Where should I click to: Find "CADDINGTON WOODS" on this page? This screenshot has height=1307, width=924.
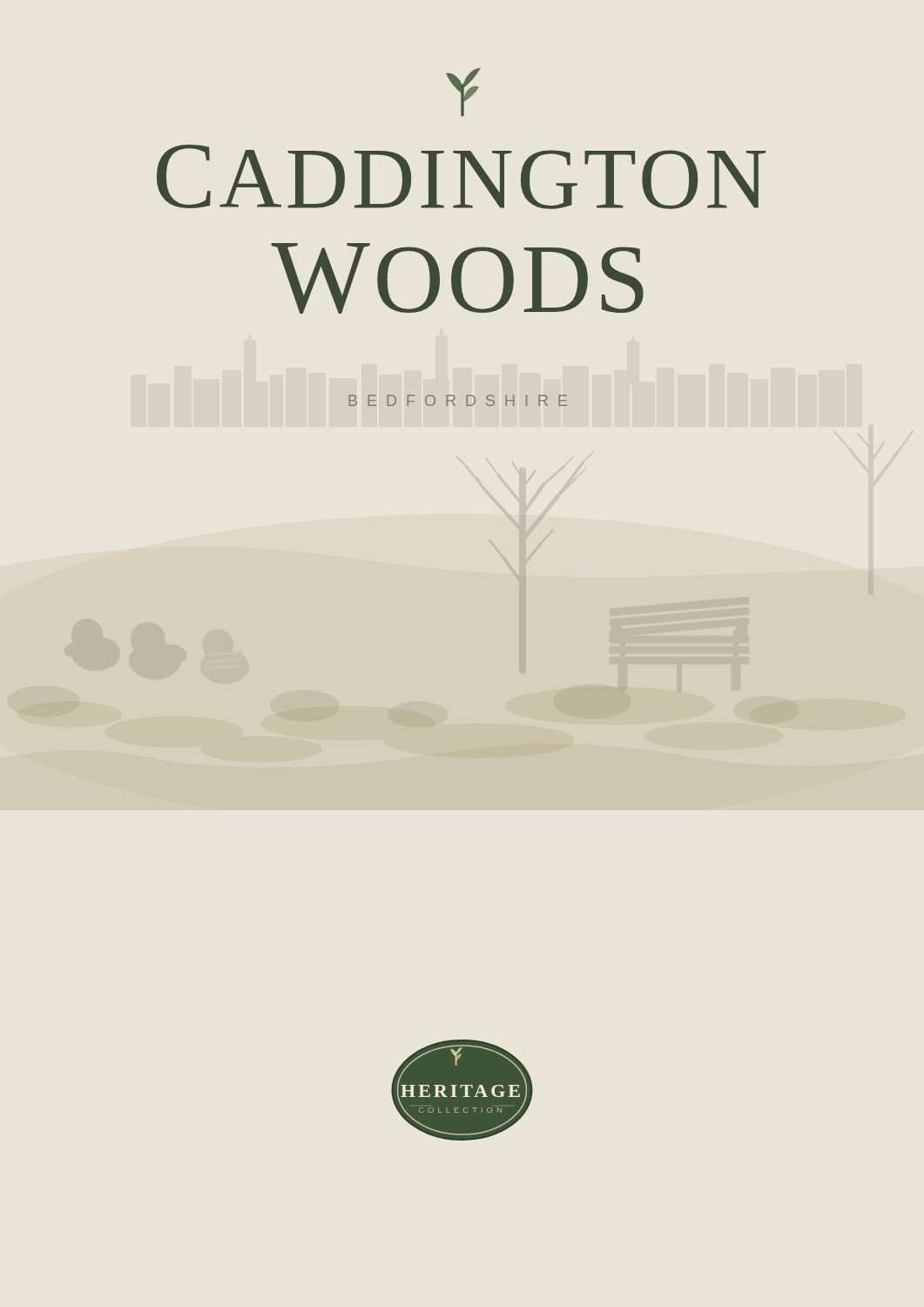[462, 228]
